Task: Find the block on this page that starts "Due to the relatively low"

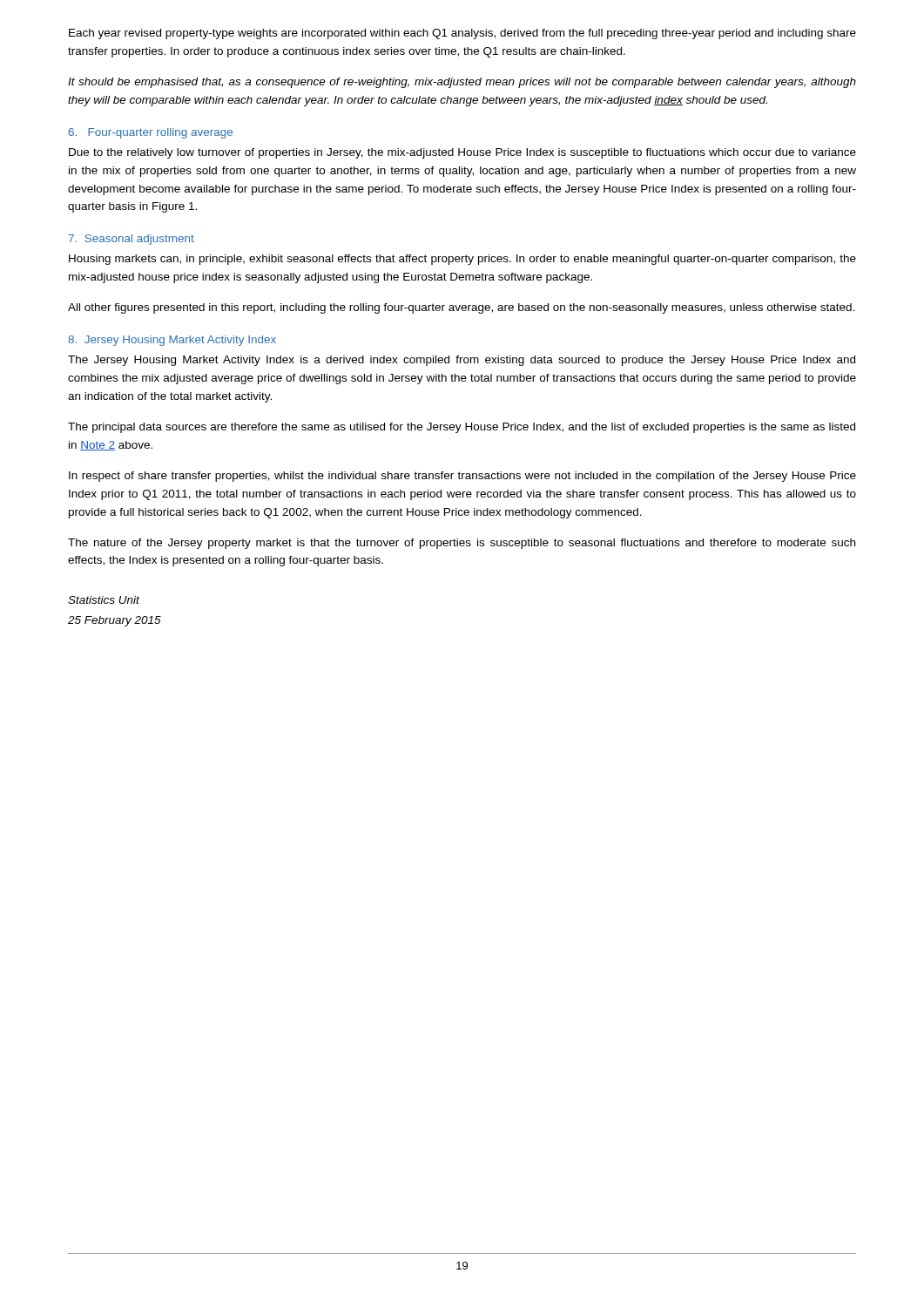Action: pos(462,179)
